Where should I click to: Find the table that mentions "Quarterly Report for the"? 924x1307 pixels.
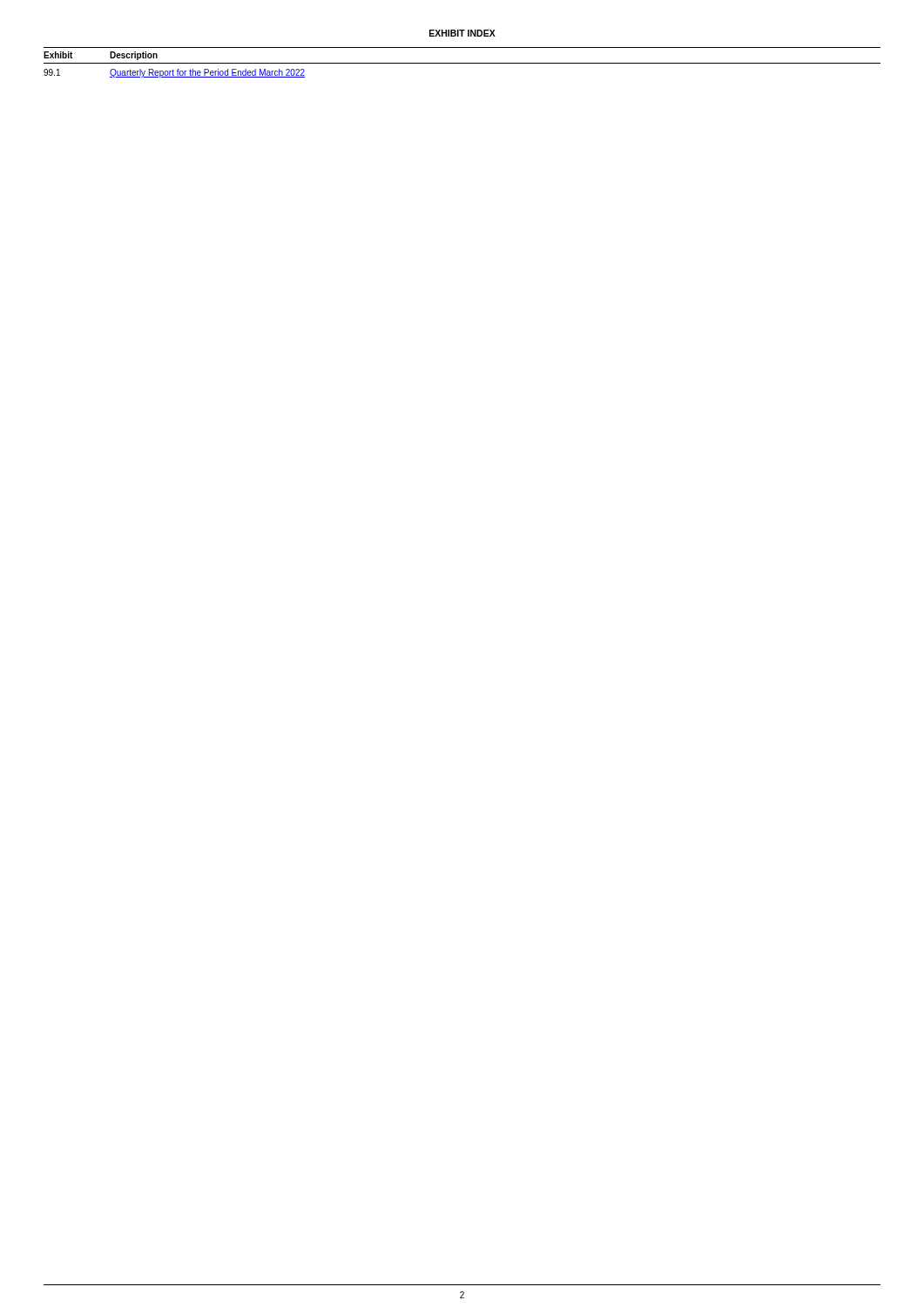pyautogui.click(x=462, y=65)
